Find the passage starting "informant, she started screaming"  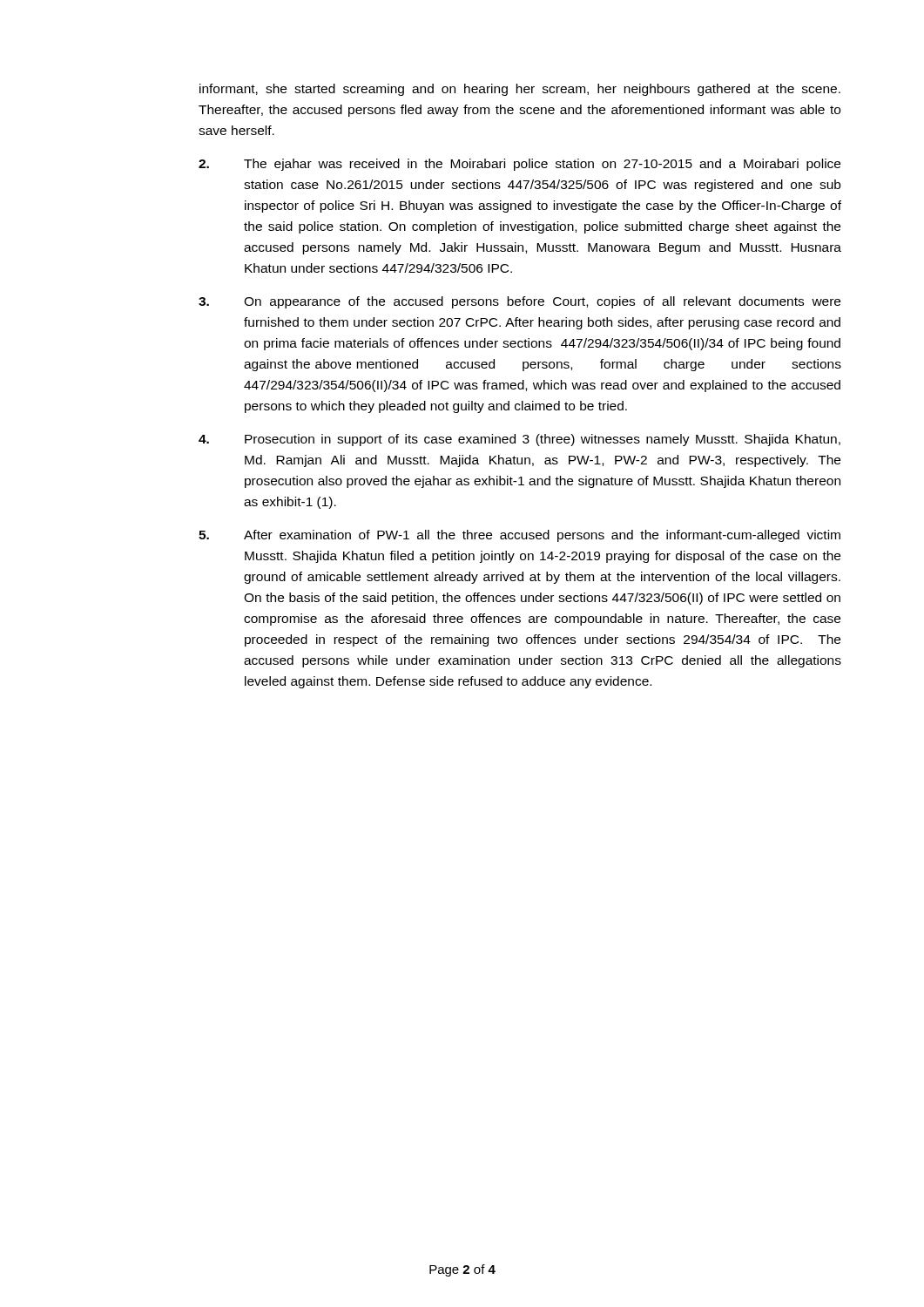click(520, 110)
